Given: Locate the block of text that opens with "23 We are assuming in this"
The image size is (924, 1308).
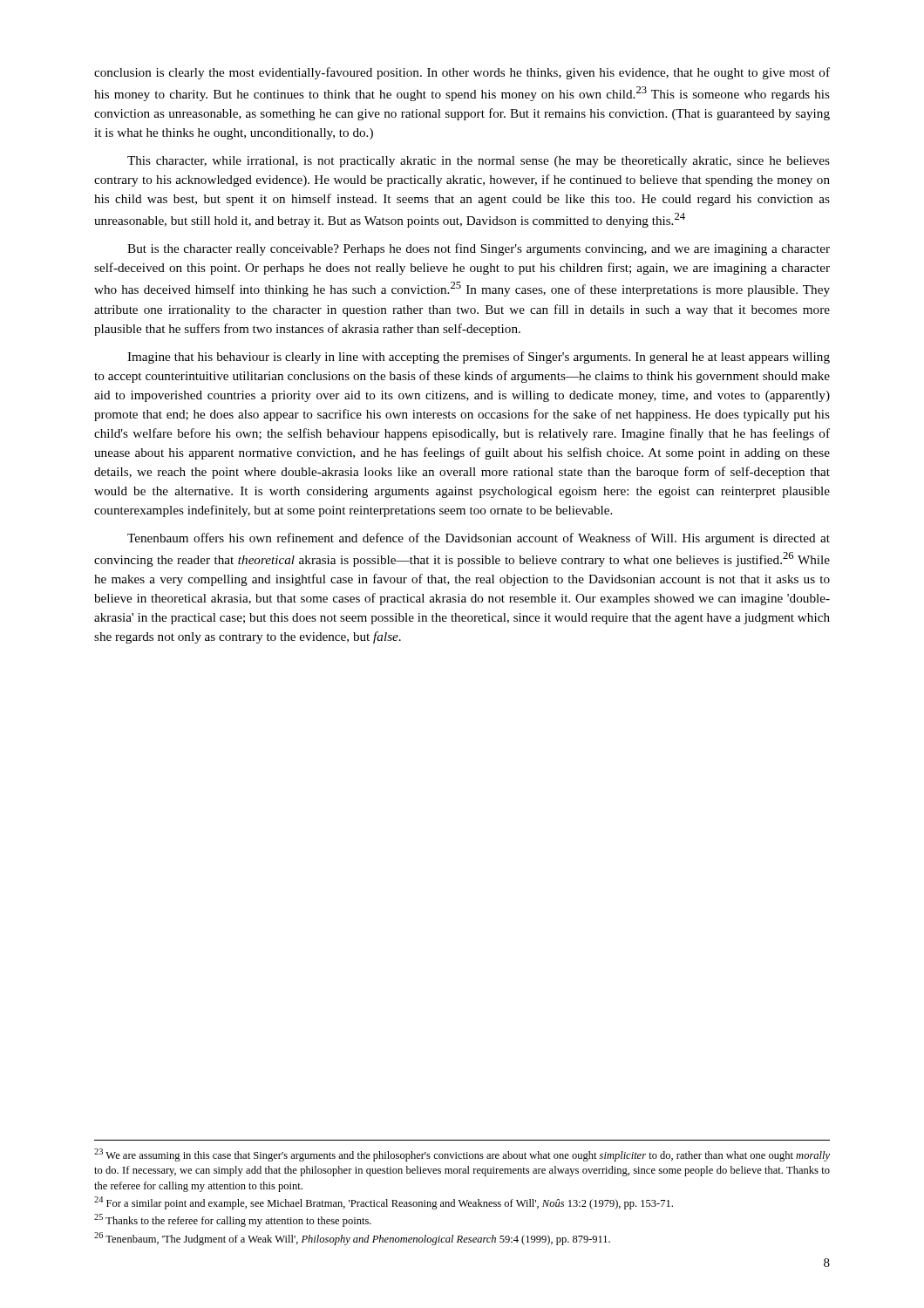Looking at the screenshot, I should tap(462, 1170).
